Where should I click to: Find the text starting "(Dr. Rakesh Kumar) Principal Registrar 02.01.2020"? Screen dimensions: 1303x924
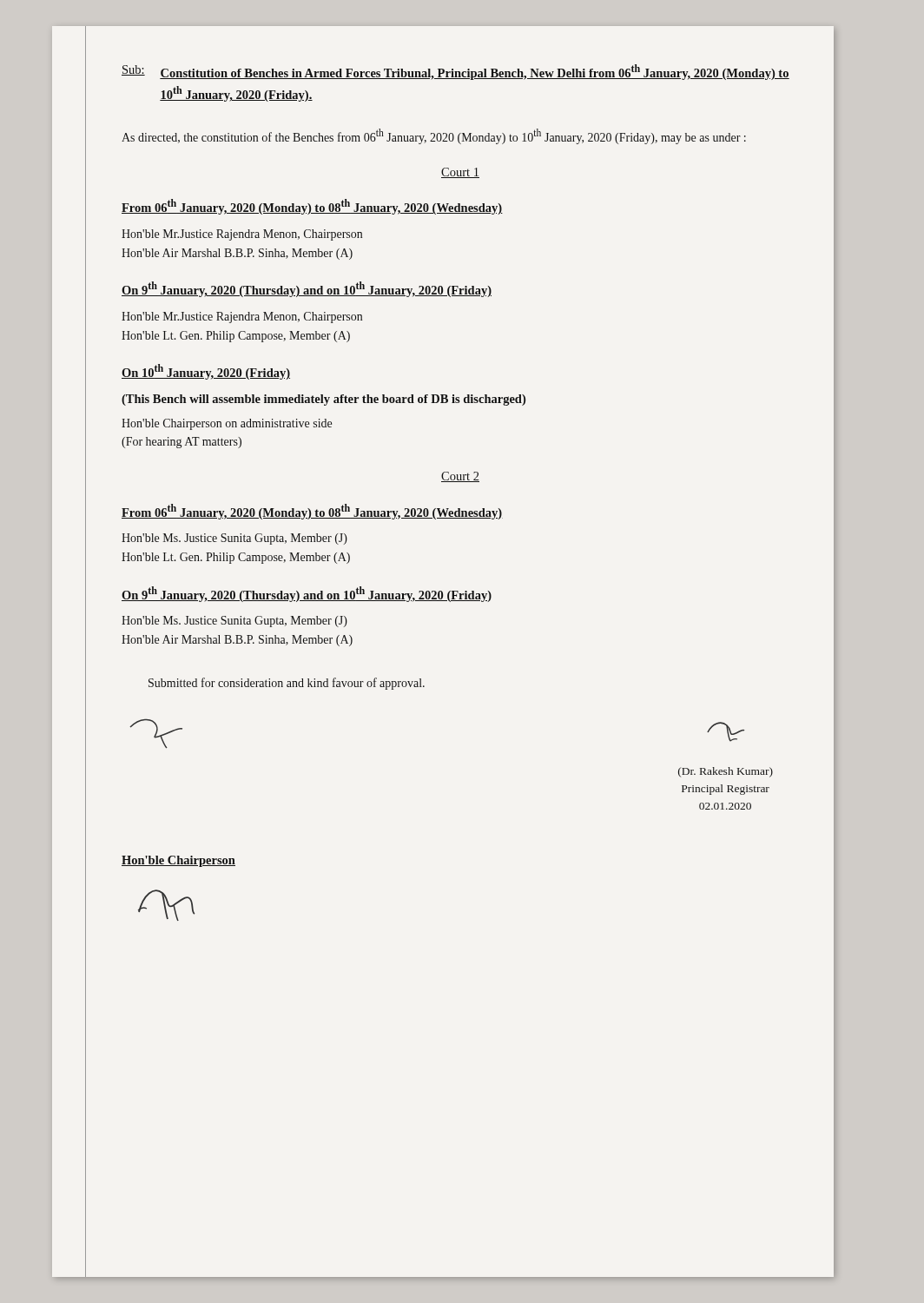pos(725,788)
